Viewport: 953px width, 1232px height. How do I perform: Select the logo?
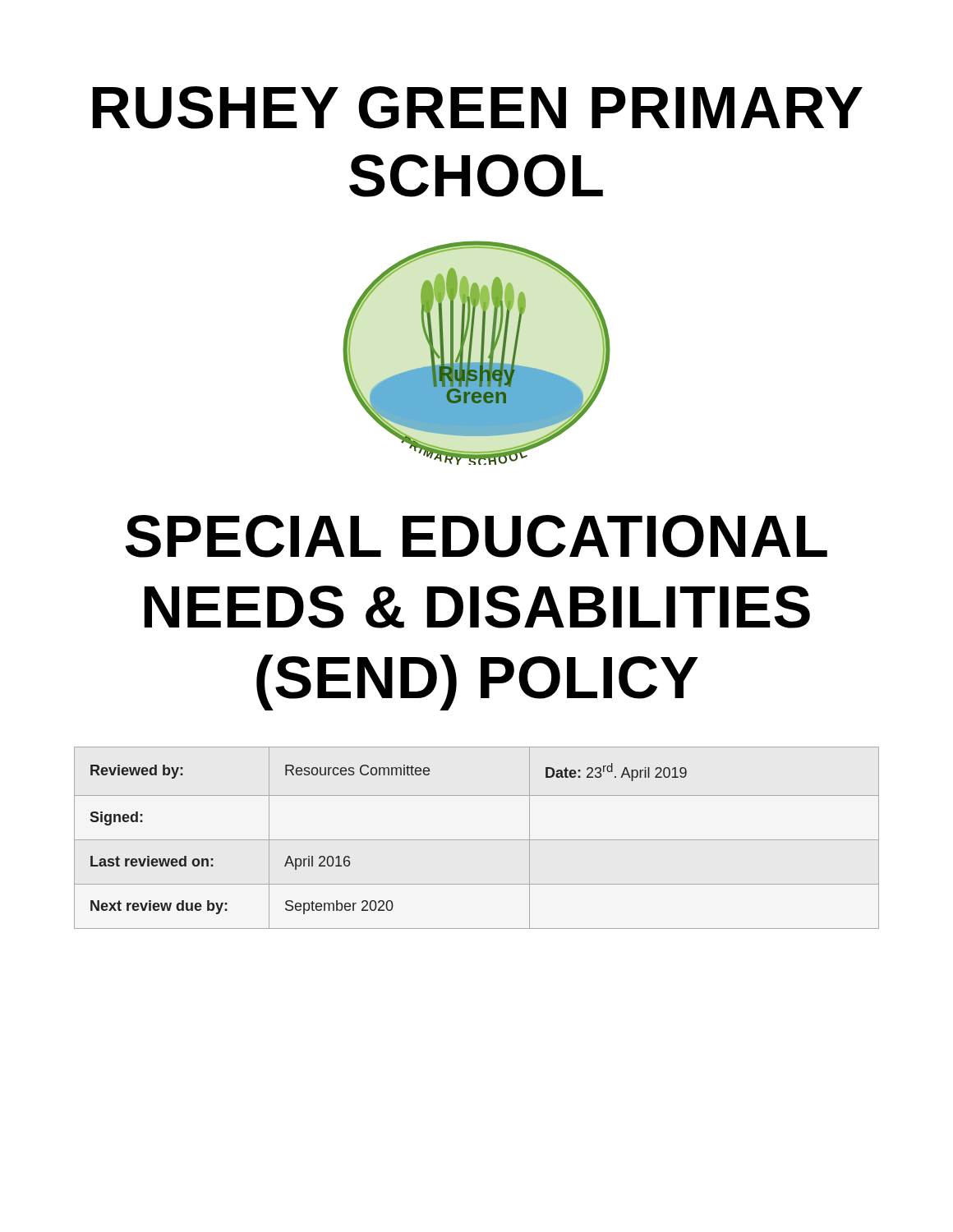(476, 351)
